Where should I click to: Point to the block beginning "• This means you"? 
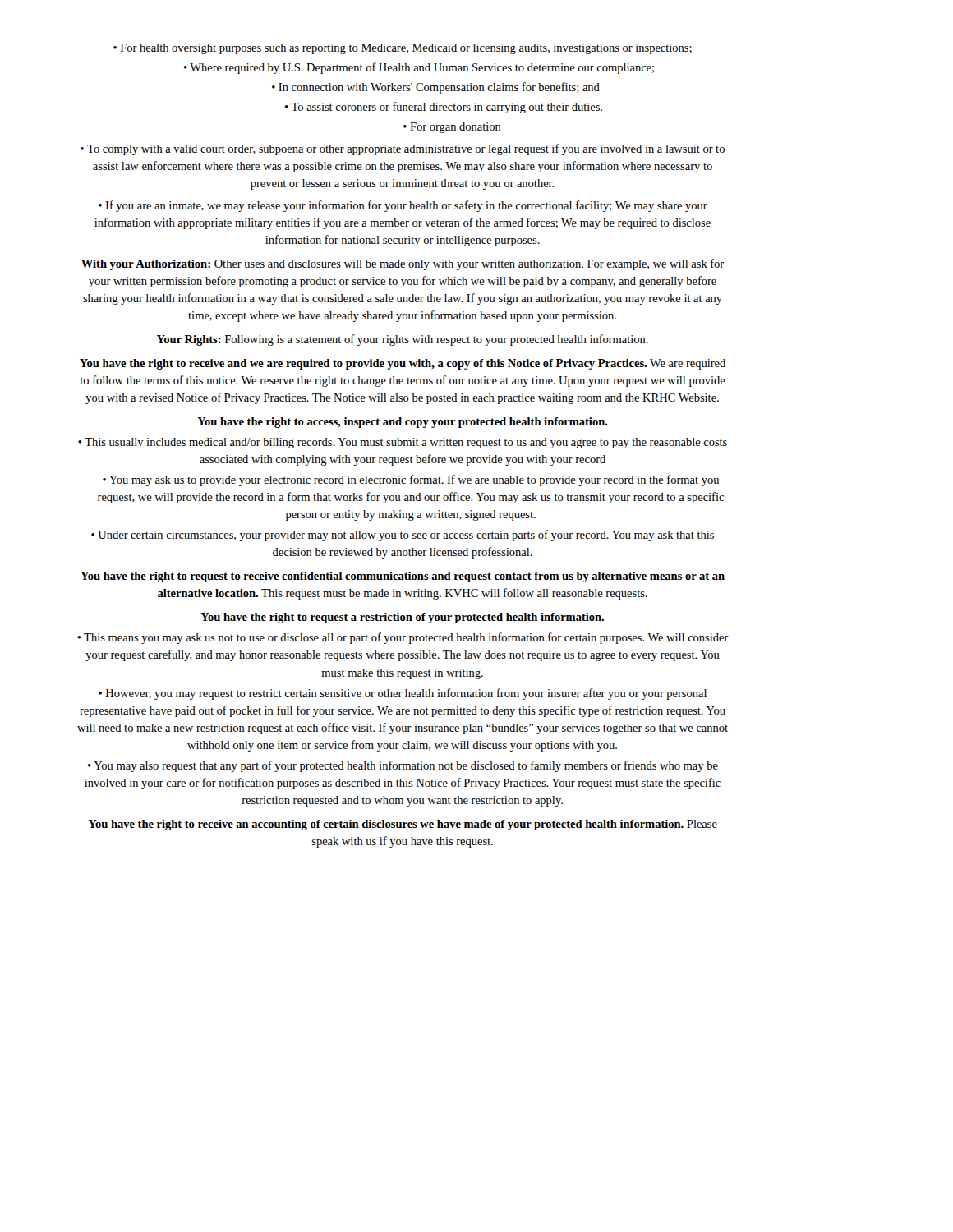pos(403,655)
